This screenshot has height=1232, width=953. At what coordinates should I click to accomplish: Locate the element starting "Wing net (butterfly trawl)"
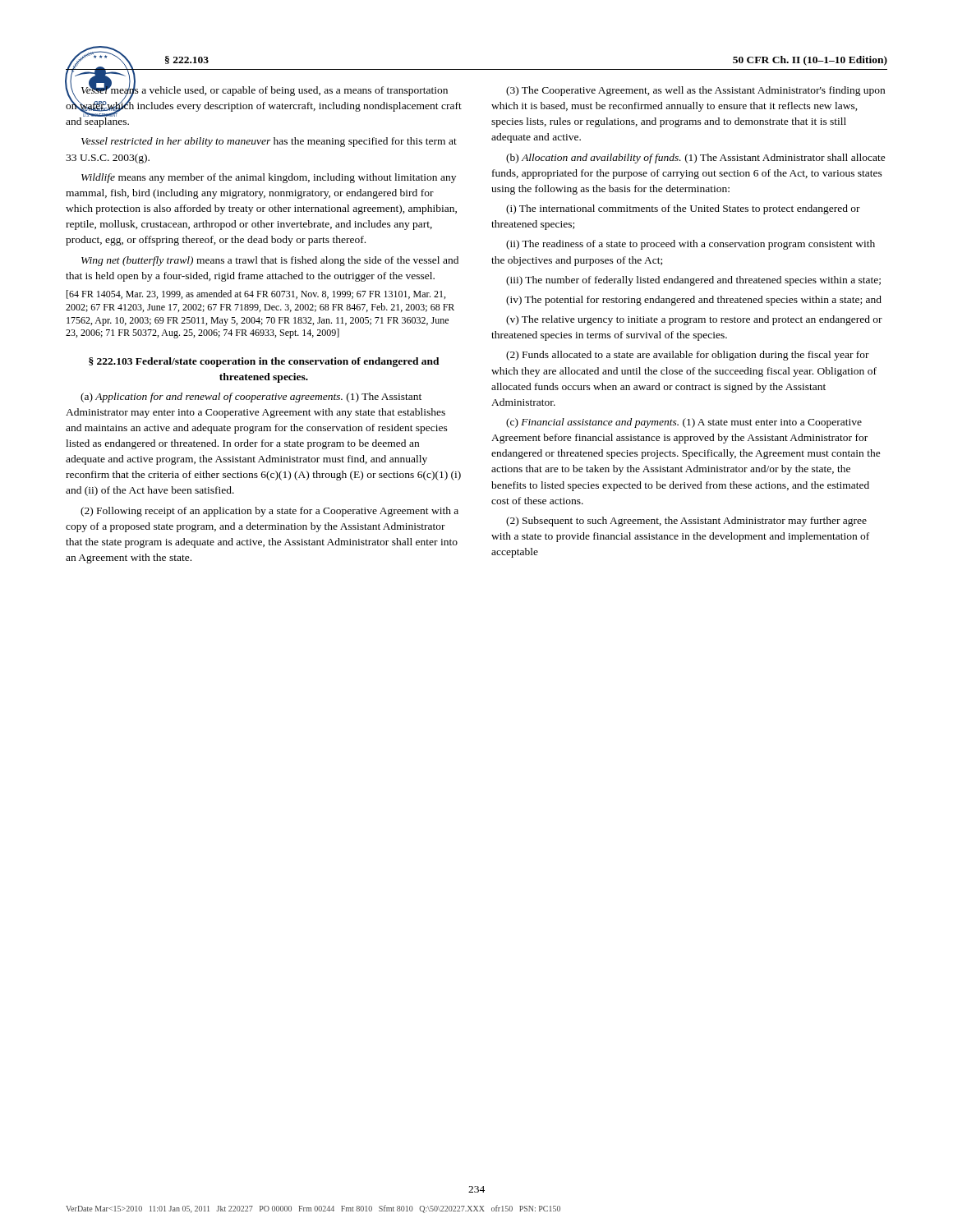[x=264, y=268]
